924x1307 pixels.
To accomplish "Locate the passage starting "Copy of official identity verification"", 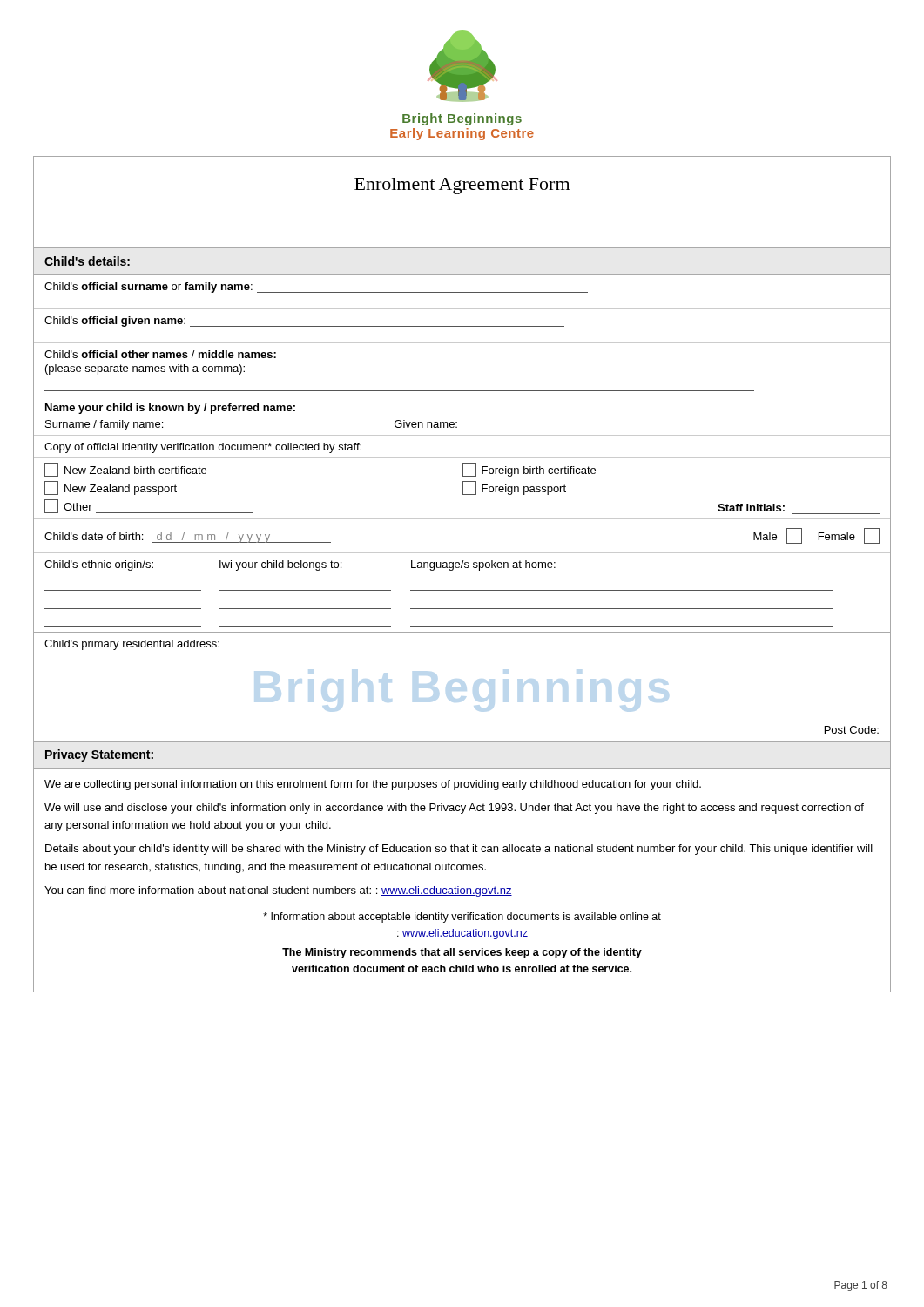I will pos(203,447).
